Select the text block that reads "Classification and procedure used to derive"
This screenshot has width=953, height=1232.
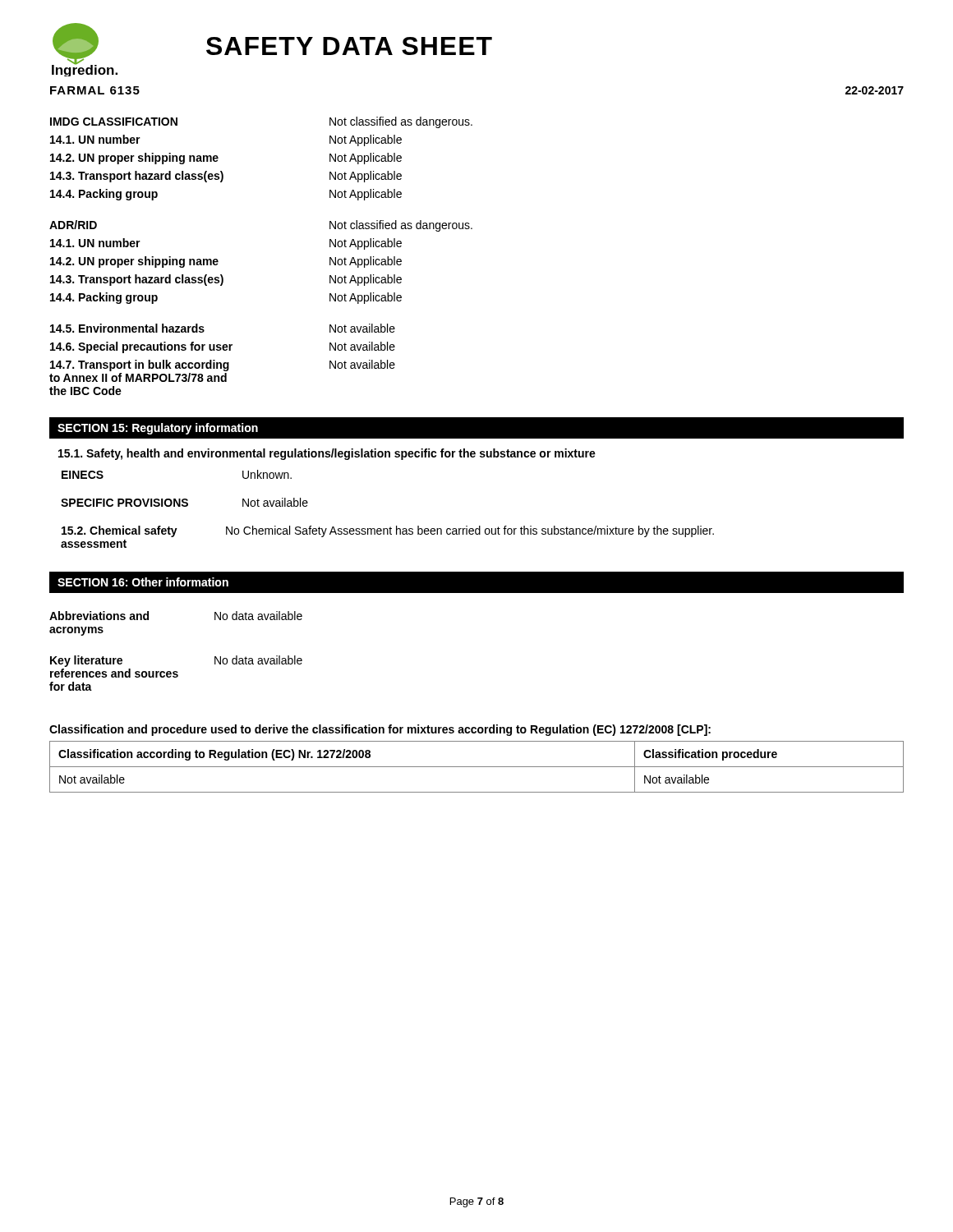pyautogui.click(x=380, y=729)
